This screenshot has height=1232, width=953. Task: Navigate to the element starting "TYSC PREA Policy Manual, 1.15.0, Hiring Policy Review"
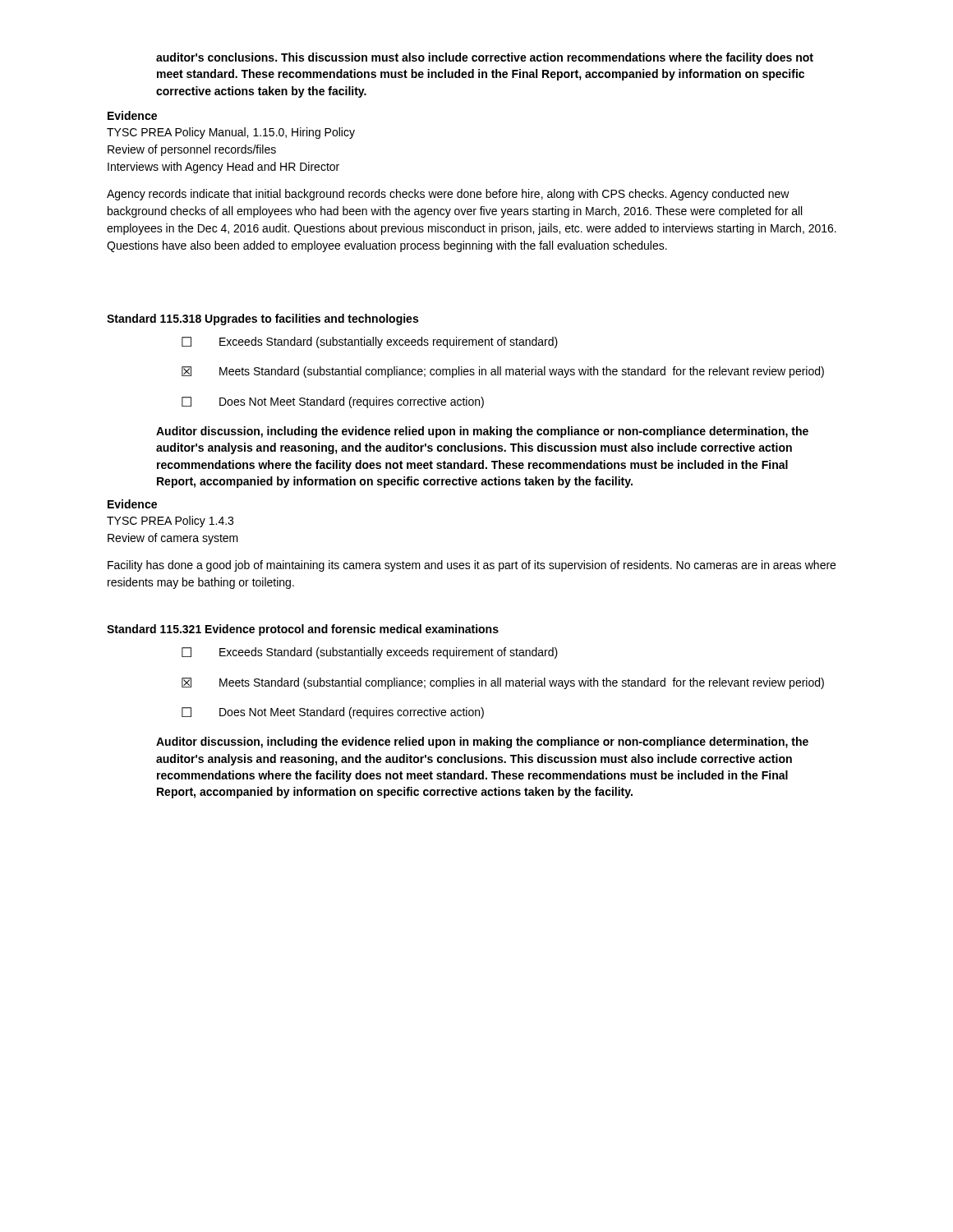click(231, 149)
